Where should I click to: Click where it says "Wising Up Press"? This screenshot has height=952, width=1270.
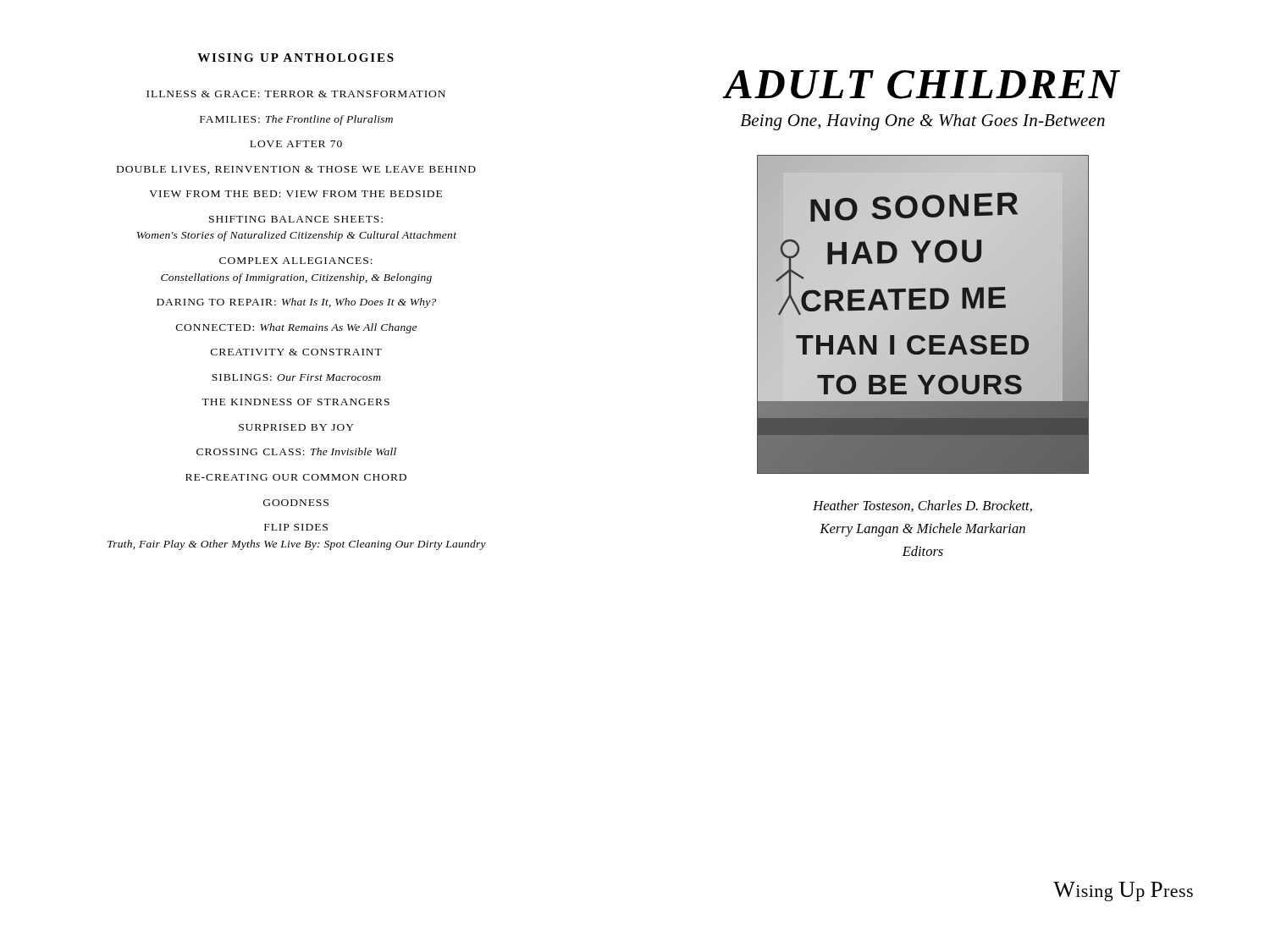1124,889
